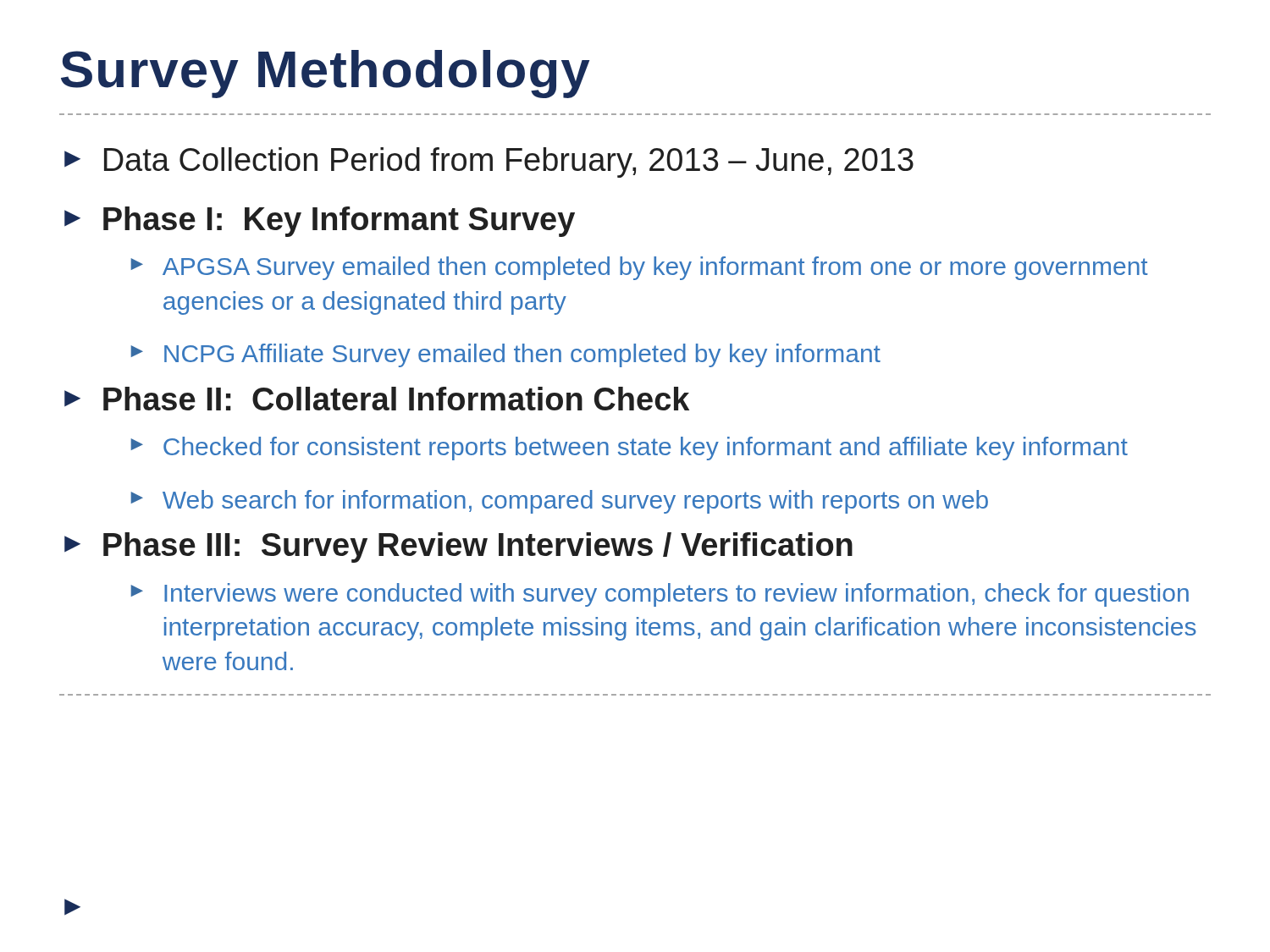Select the list item that says "► Interviews were conducted with"

point(669,627)
